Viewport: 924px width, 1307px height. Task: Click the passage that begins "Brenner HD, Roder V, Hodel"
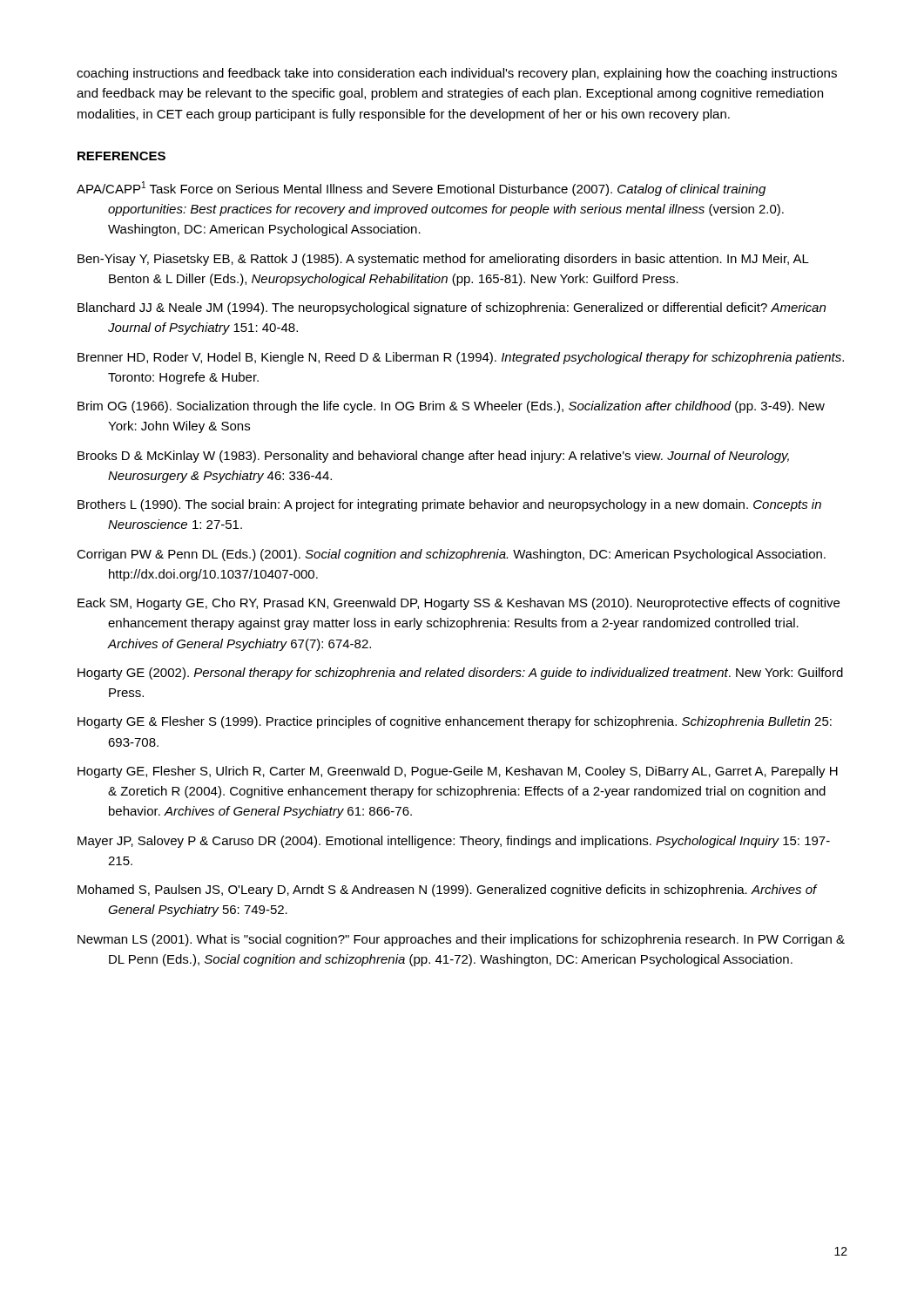(461, 366)
